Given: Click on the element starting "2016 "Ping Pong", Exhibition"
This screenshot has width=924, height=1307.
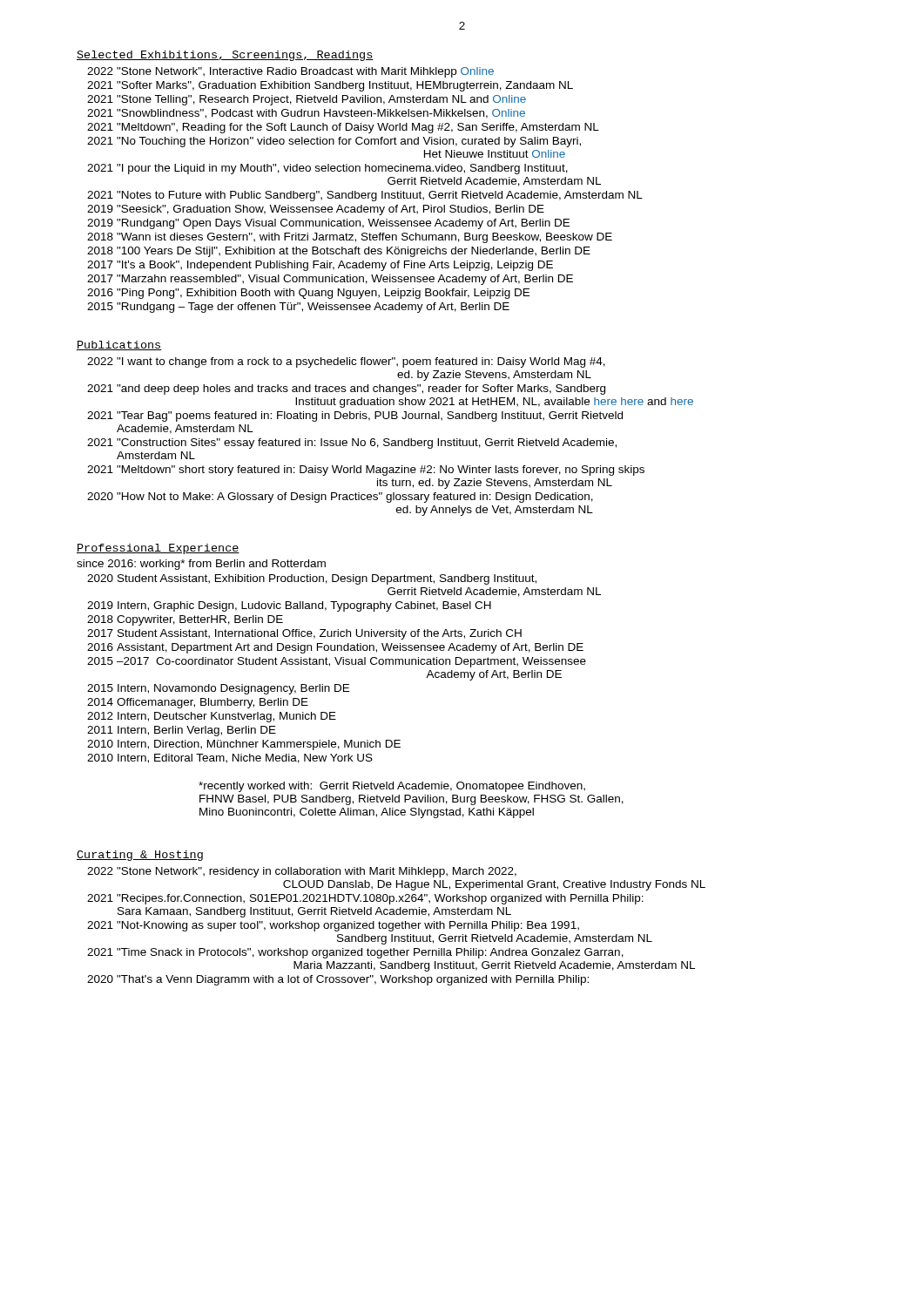Looking at the screenshot, I should (x=474, y=292).
